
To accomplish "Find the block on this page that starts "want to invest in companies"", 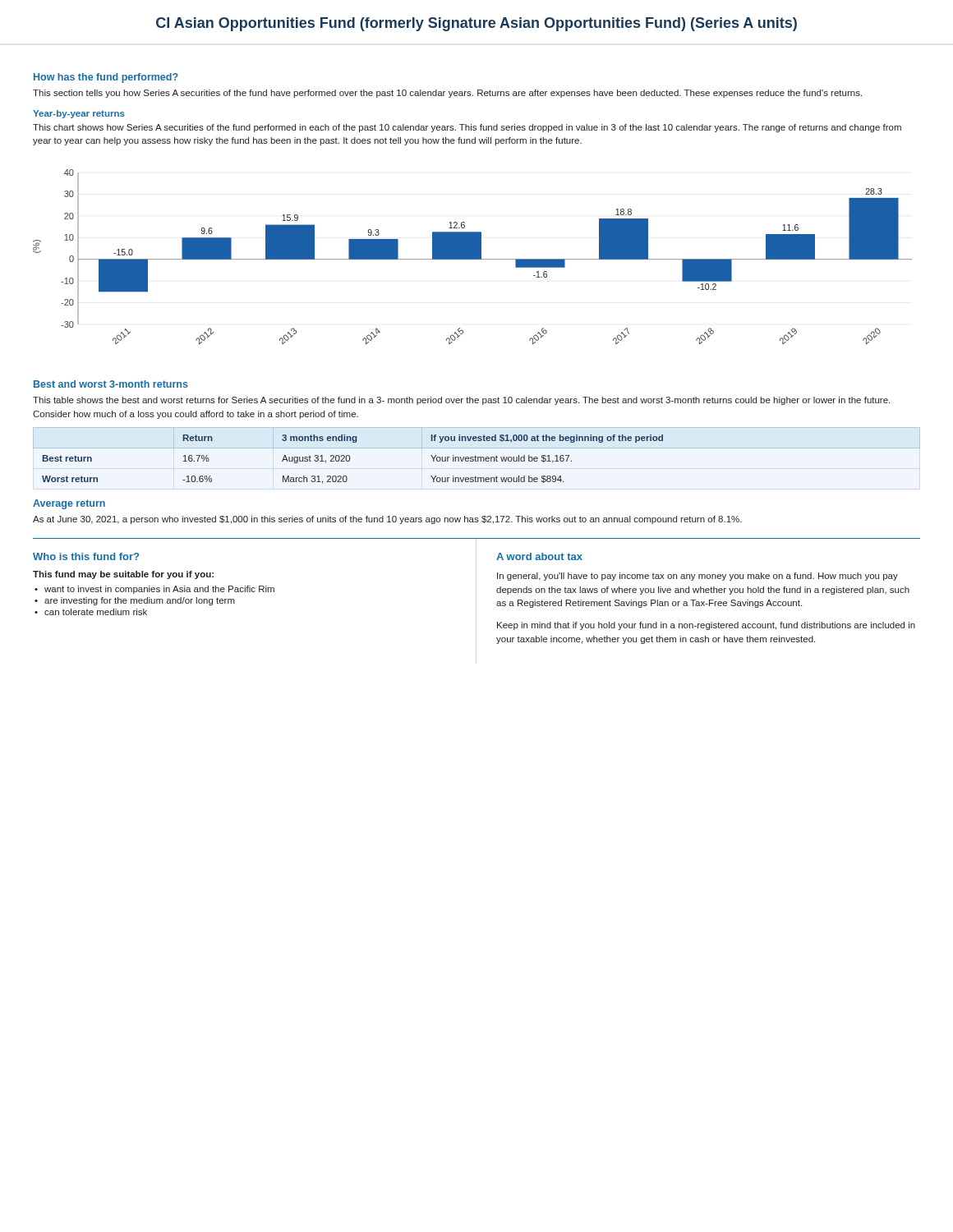I will pyautogui.click(x=160, y=589).
